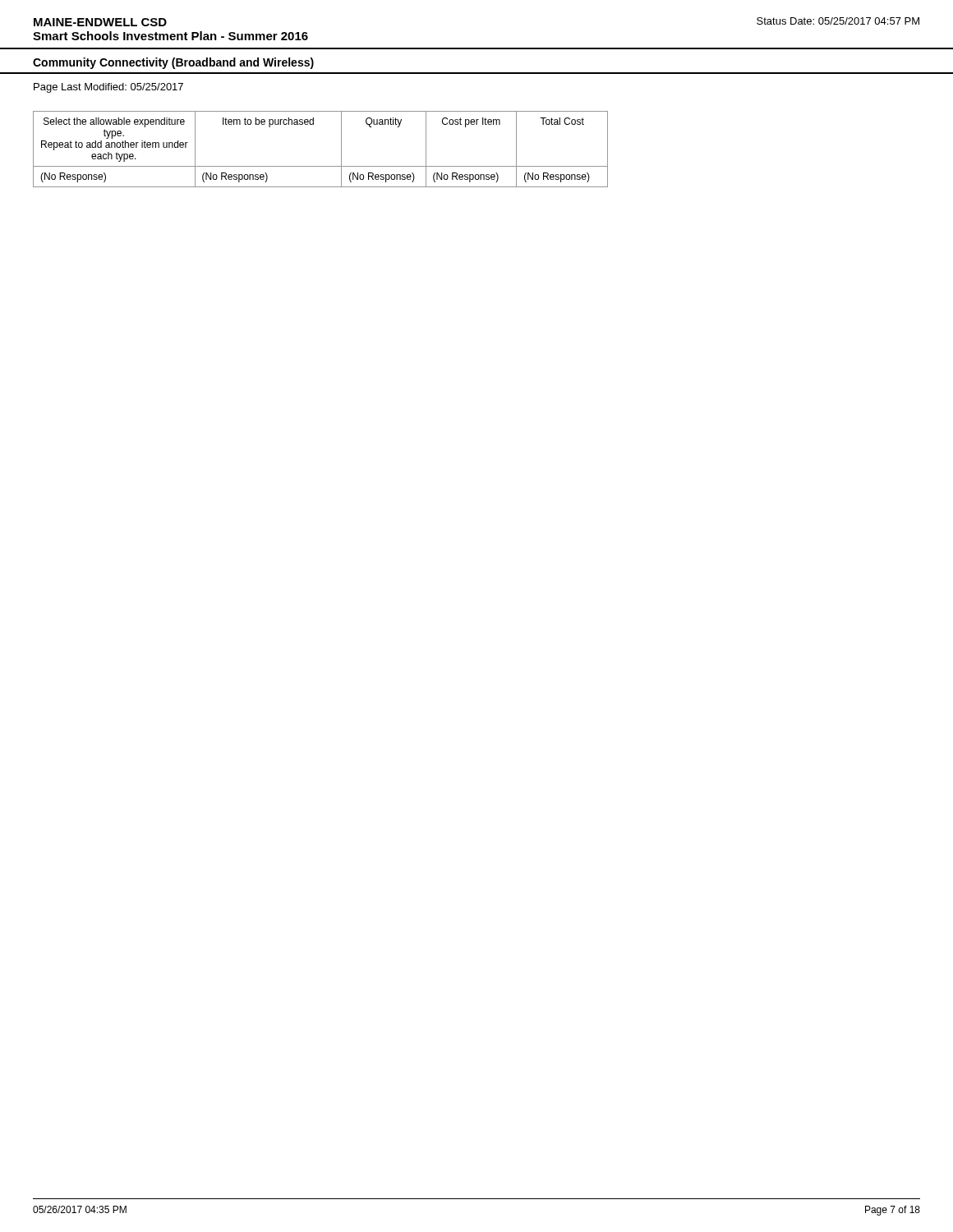Locate the text "Community Connectivity (Broadband and Wireless)"
Image resolution: width=953 pixels, height=1232 pixels.
point(173,62)
